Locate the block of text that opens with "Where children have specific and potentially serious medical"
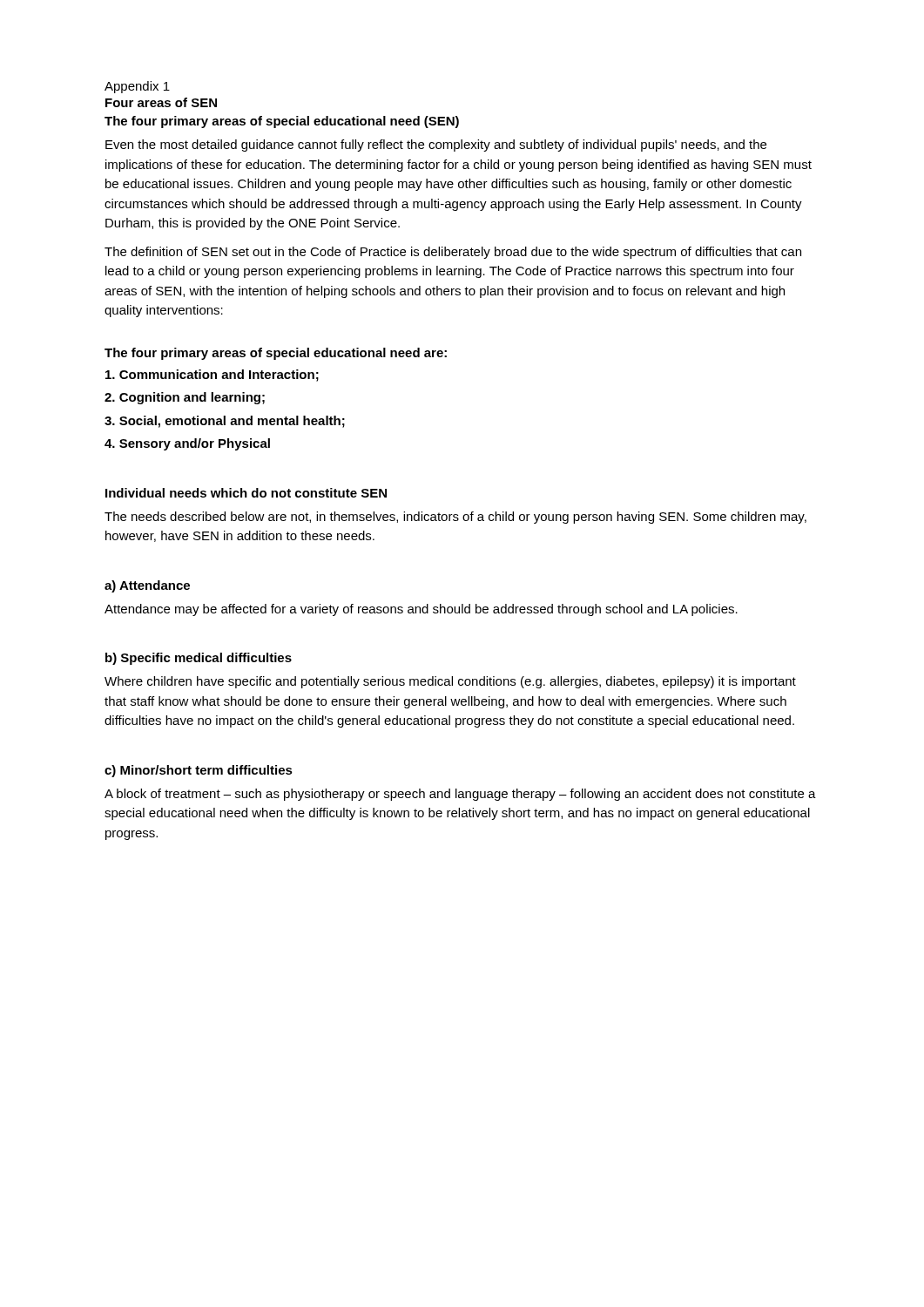This screenshot has height=1307, width=924. pos(450,701)
